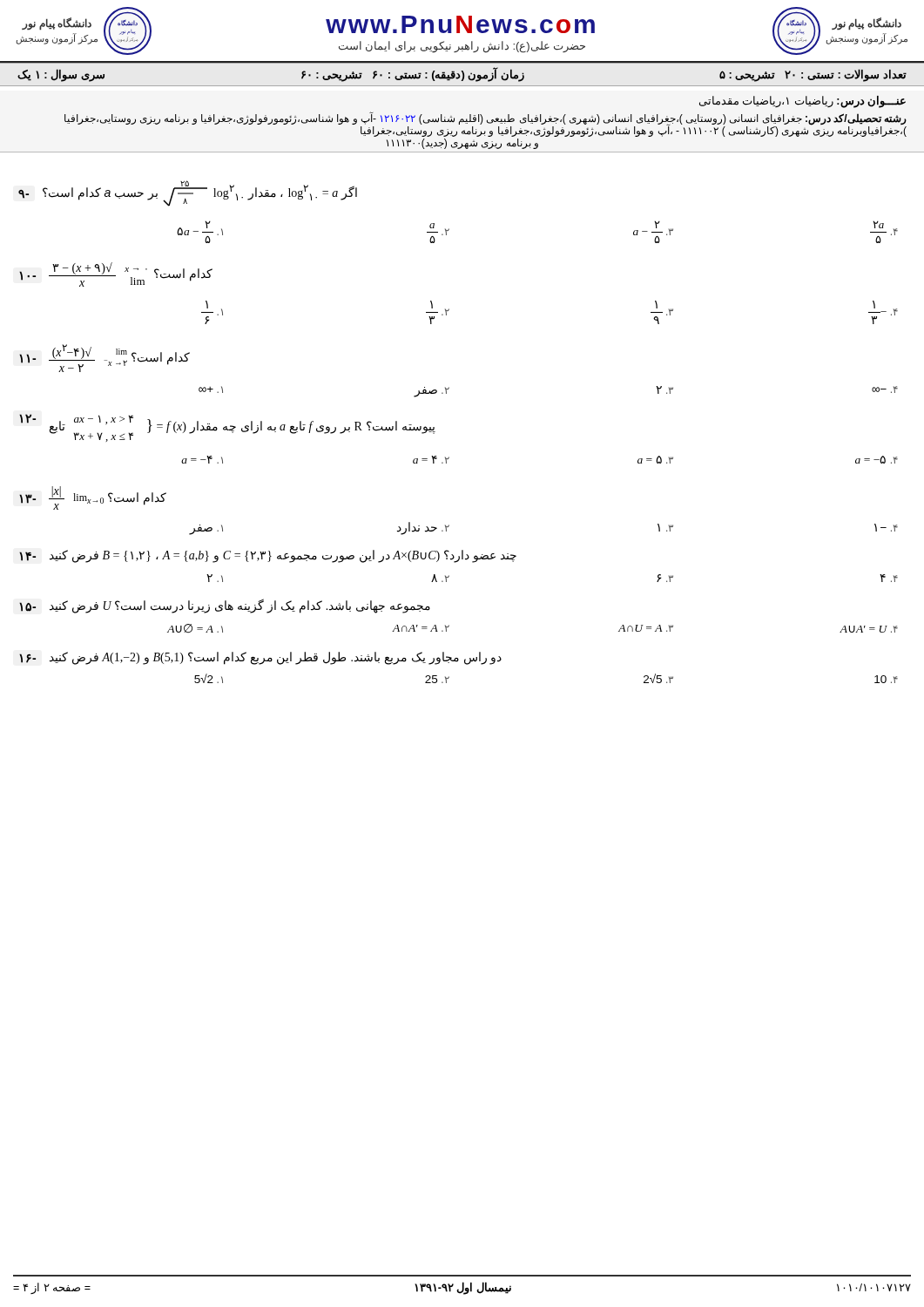Find the text block starting "رشته تحصیلی/کد درس: جغرافیای انسانی (روستایی )،جغرافیای"
This screenshot has width=924, height=1307.
click(462, 131)
